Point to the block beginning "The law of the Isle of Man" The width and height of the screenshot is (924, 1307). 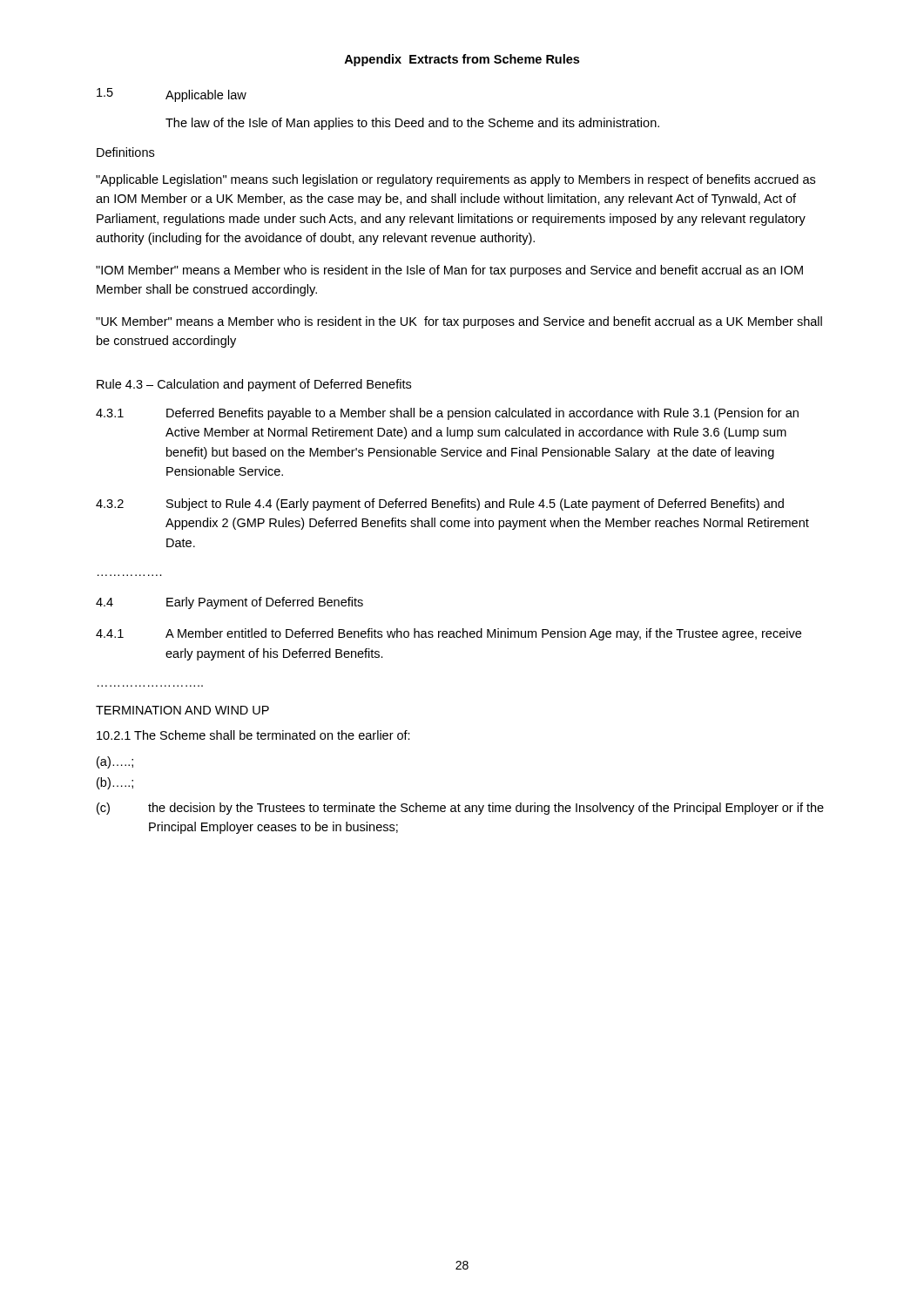(x=413, y=123)
